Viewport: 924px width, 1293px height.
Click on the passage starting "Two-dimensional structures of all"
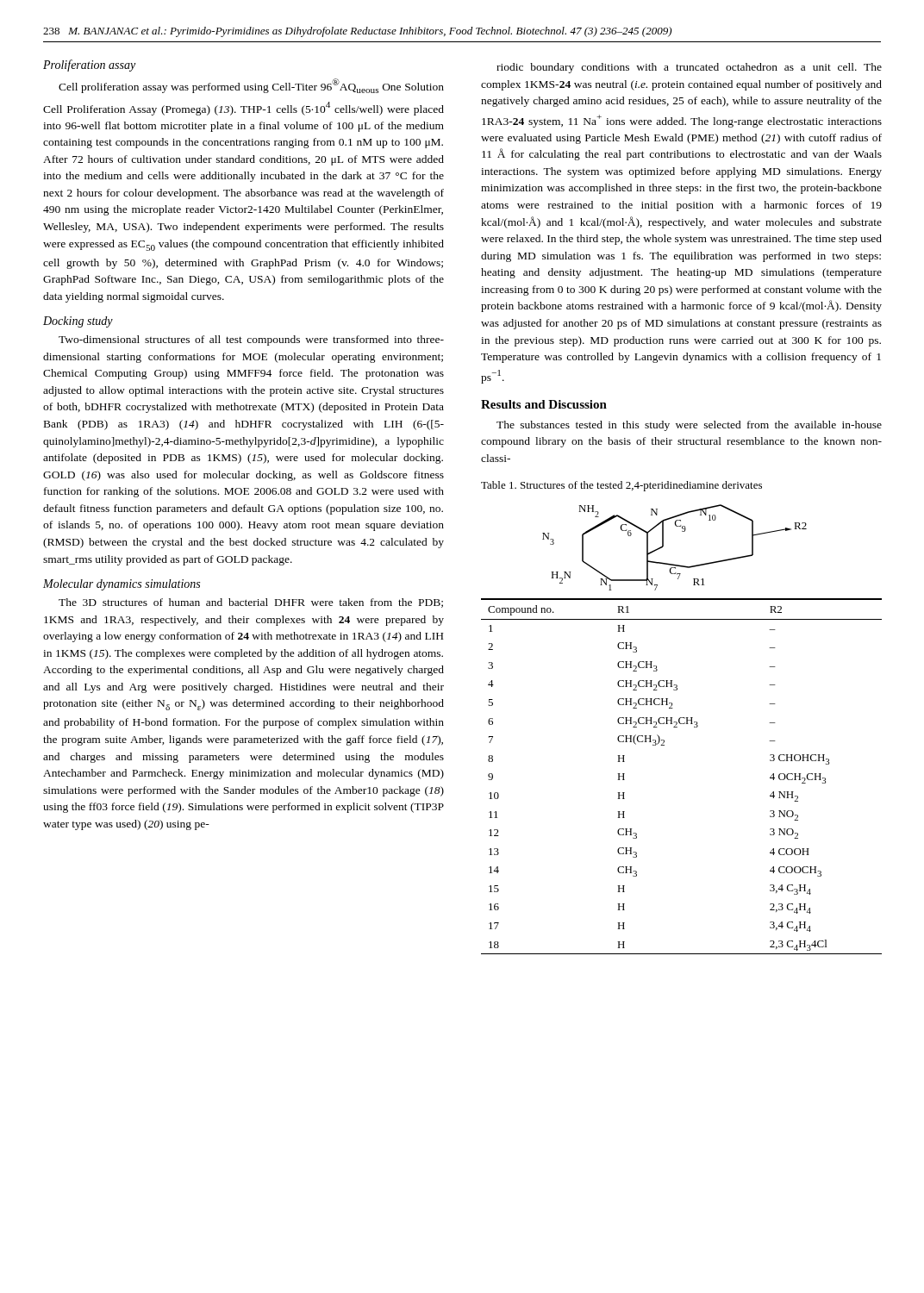point(243,449)
